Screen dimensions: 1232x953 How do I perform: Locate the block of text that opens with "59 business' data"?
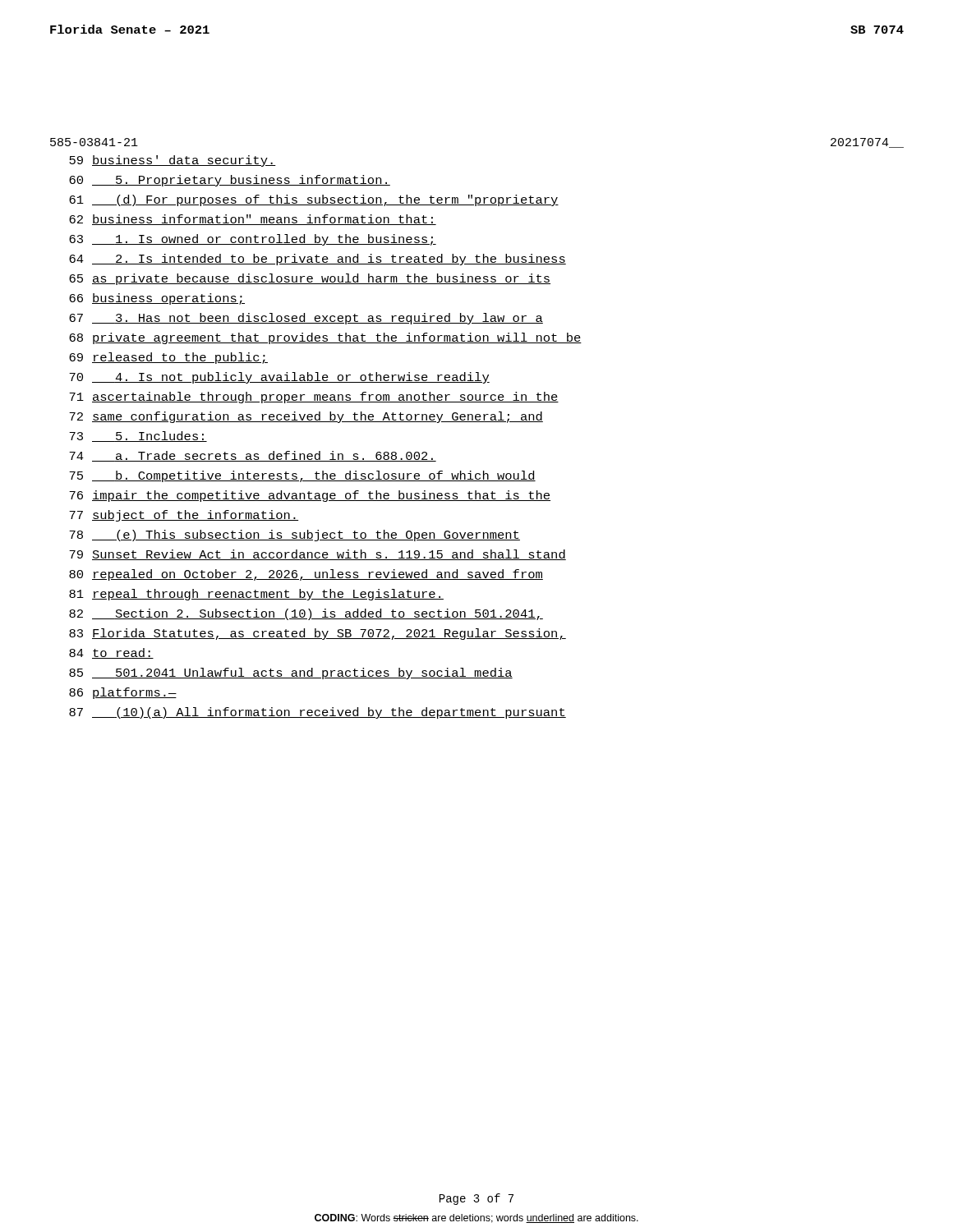click(173, 161)
